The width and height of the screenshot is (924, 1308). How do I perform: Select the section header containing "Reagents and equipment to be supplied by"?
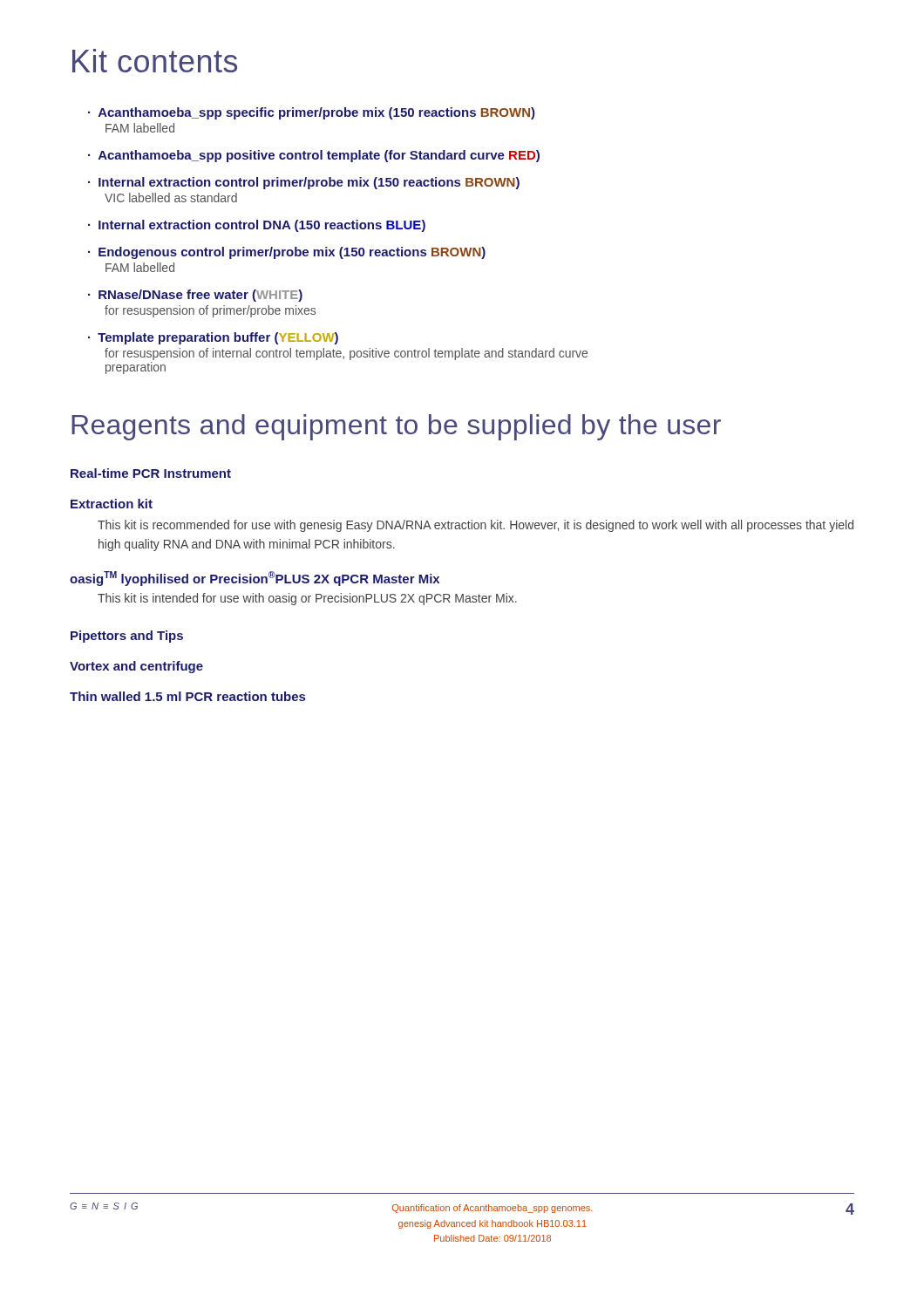pos(462,425)
